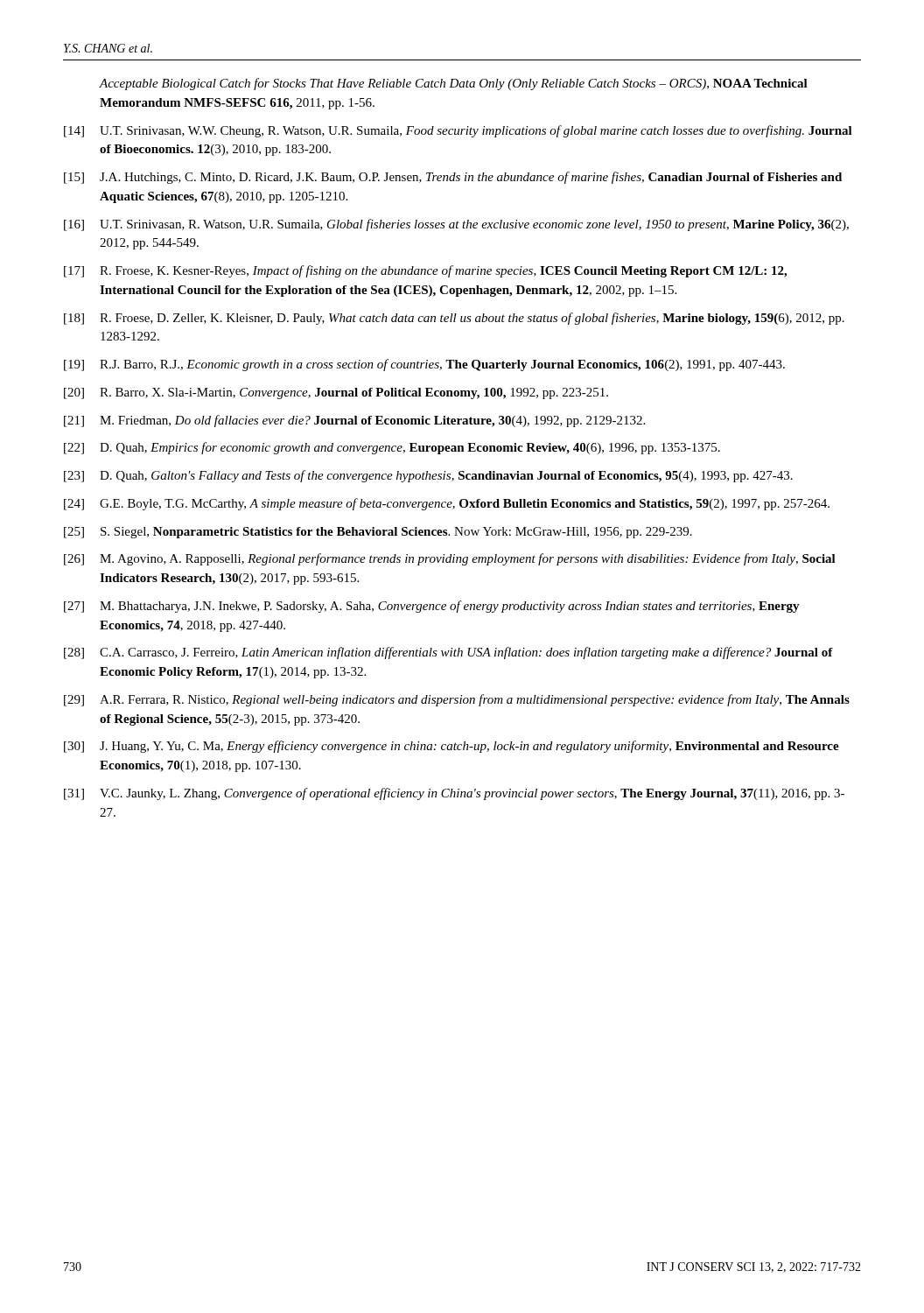Point to the block beginning "[24] G.E. Boyle, T.G. McCarthy,"
Viewport: 924px width, 1313px height.
[x=462, y=504]
